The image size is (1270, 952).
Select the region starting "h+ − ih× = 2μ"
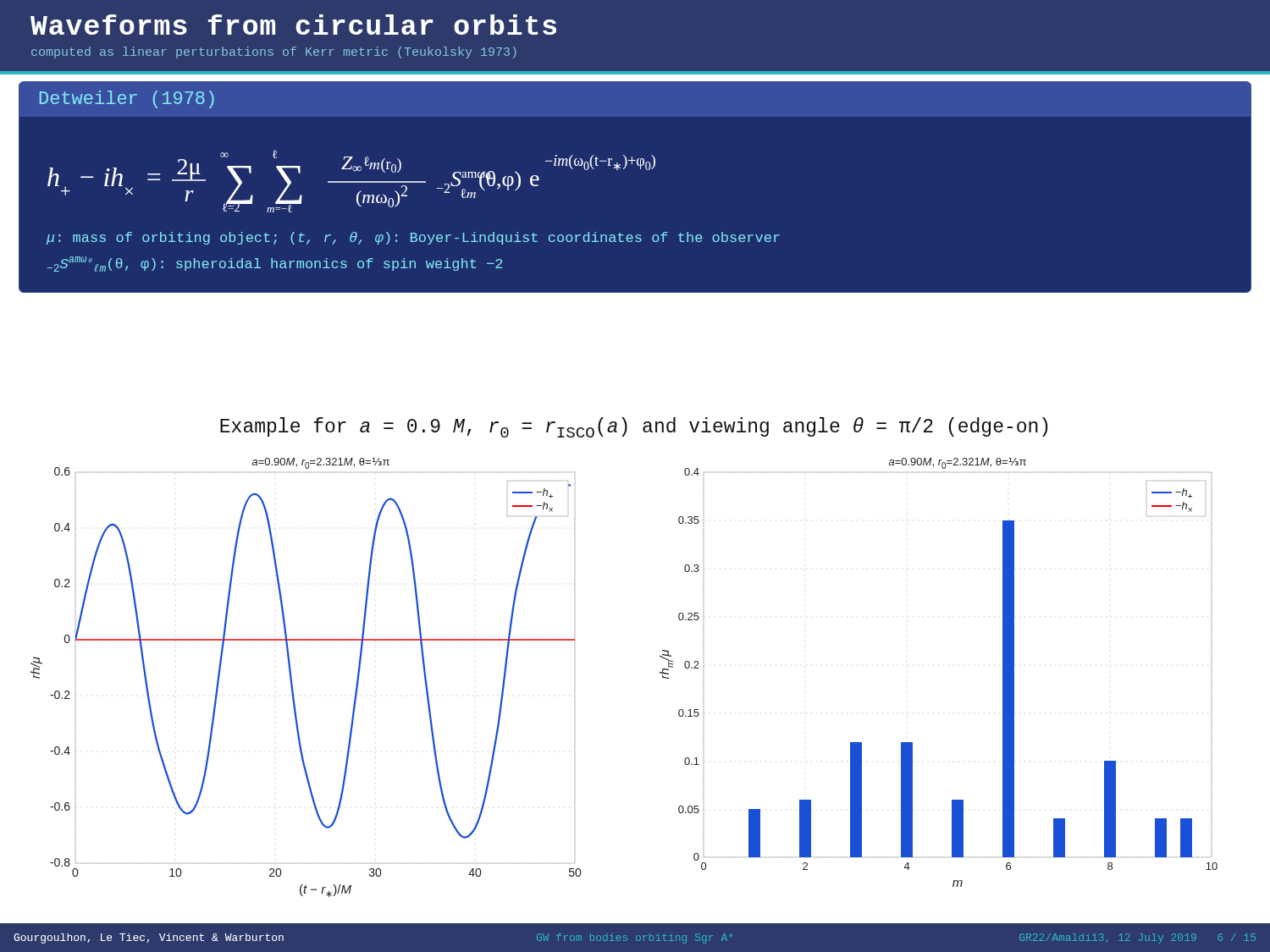tap(419, 176)
